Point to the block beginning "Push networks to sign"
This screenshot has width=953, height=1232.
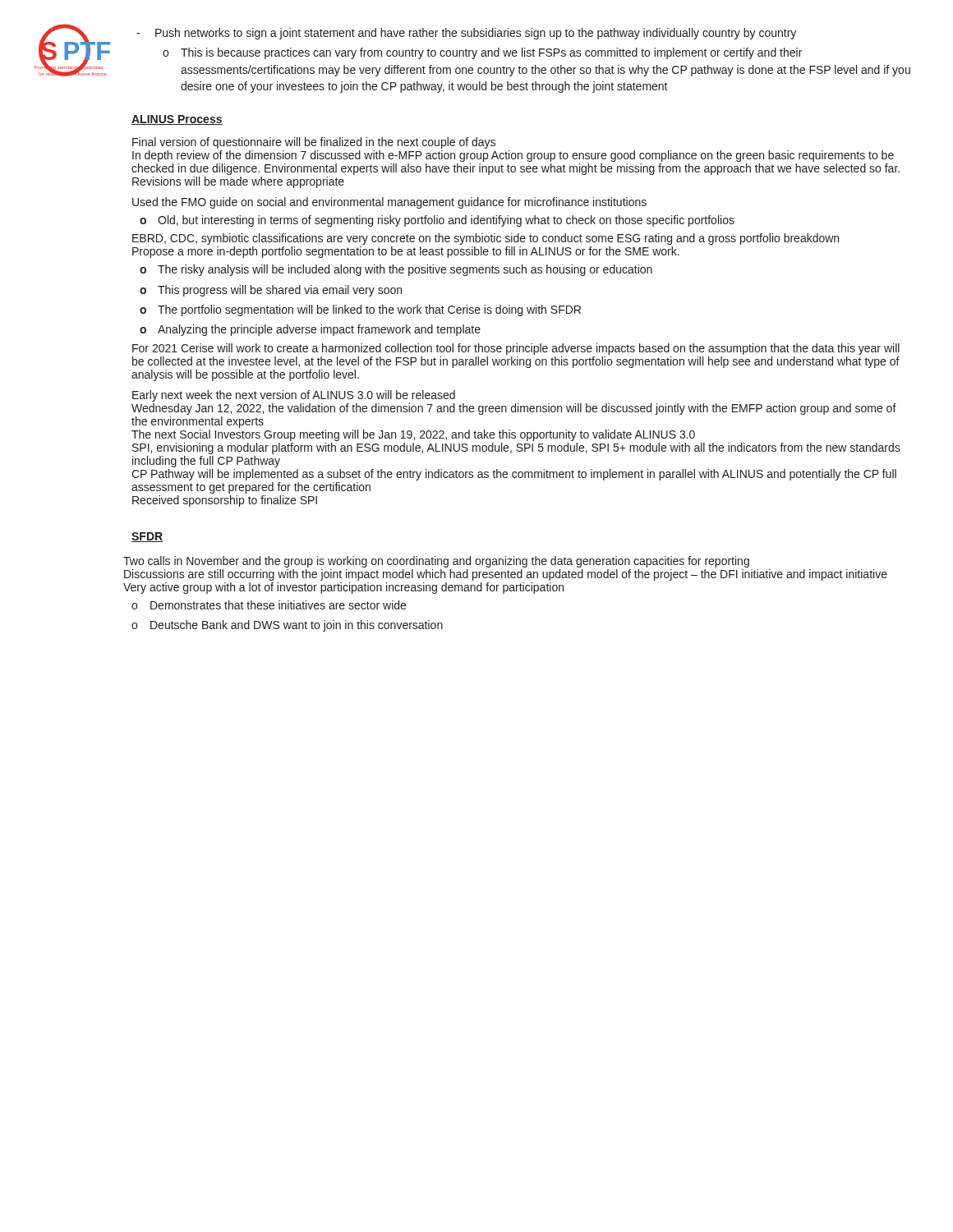(522, 60)
